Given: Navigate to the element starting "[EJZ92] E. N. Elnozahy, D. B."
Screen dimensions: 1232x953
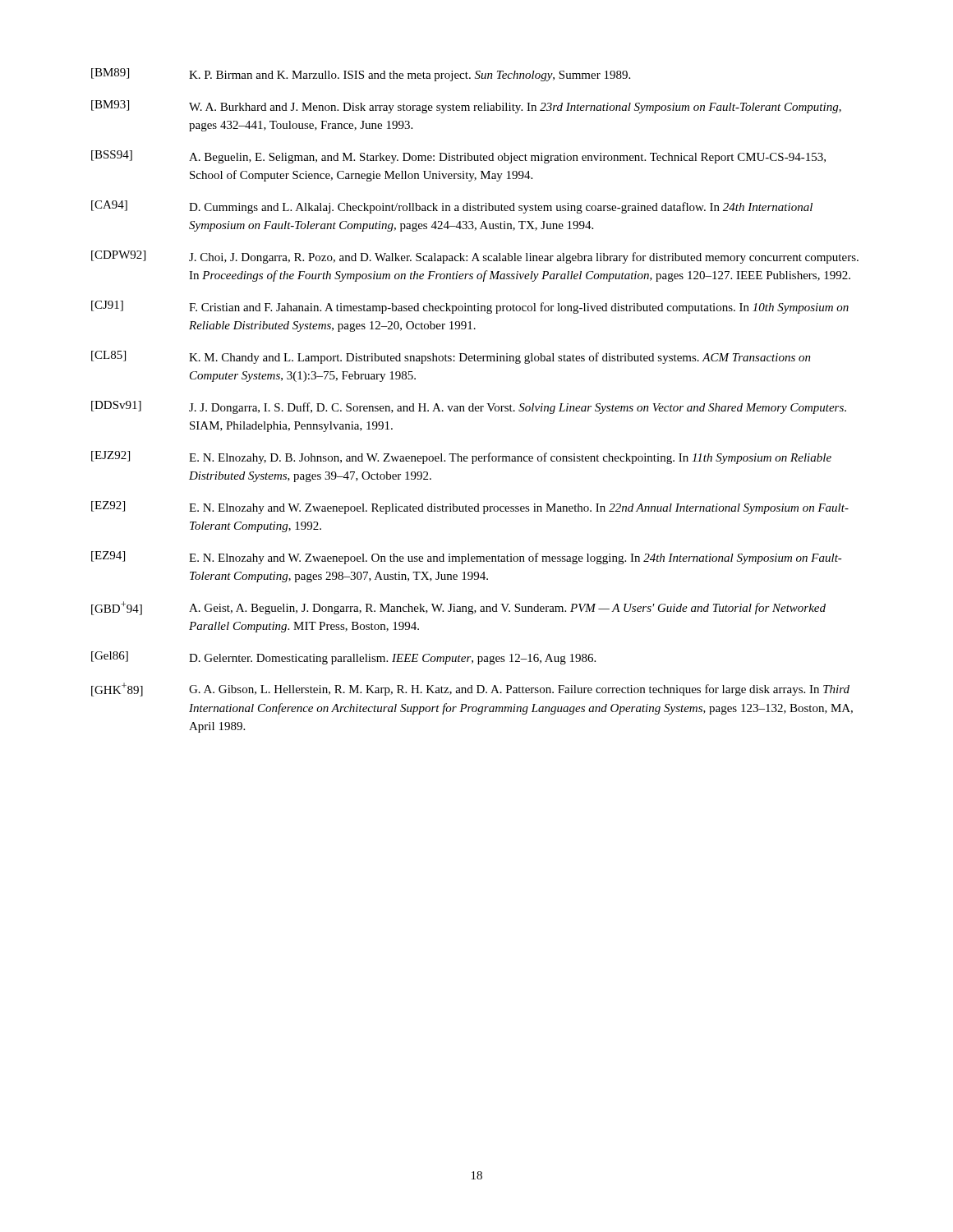Looking at the screenshot, I should [x=476, y=467].
